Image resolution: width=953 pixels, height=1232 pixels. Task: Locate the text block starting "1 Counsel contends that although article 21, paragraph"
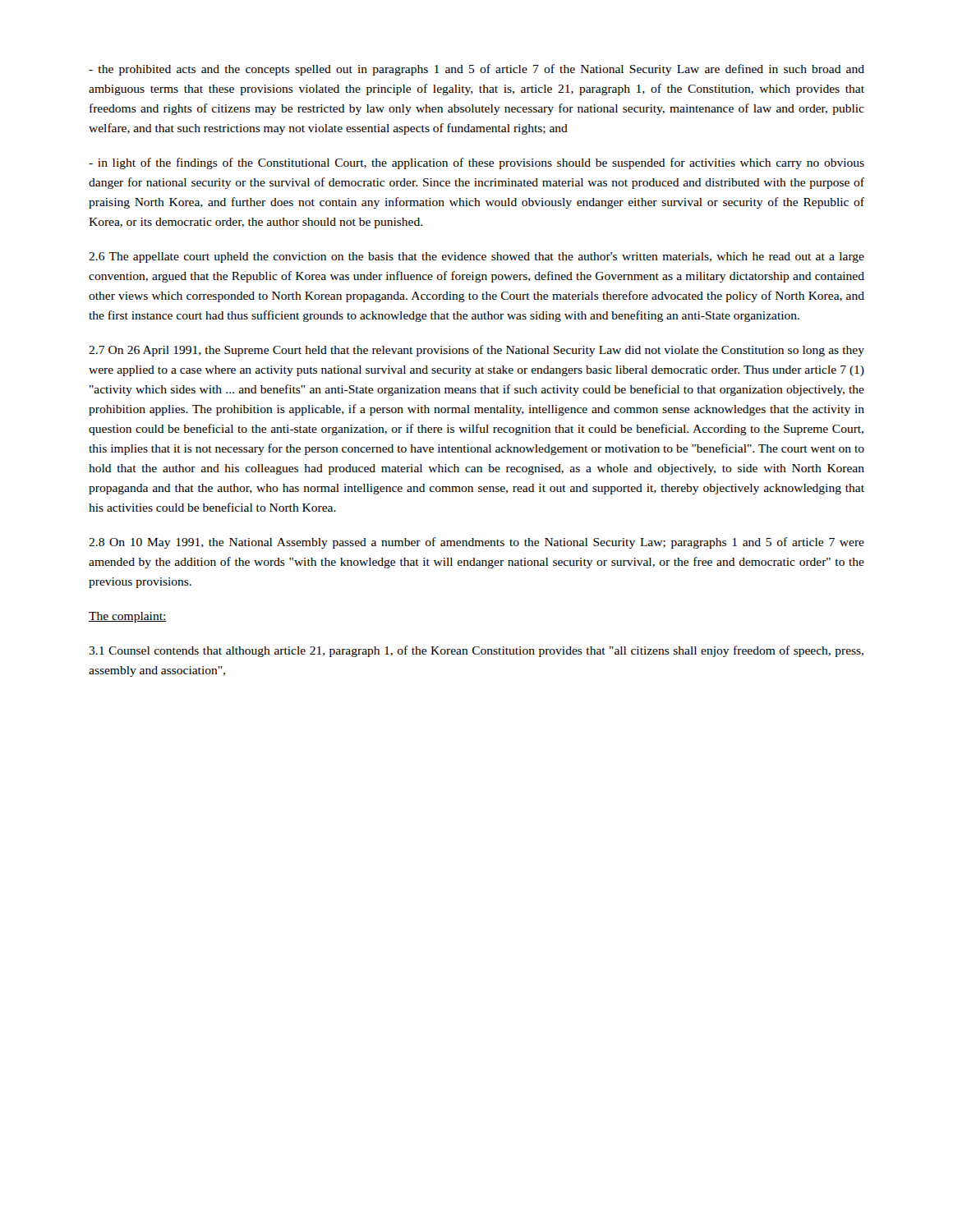476,660
